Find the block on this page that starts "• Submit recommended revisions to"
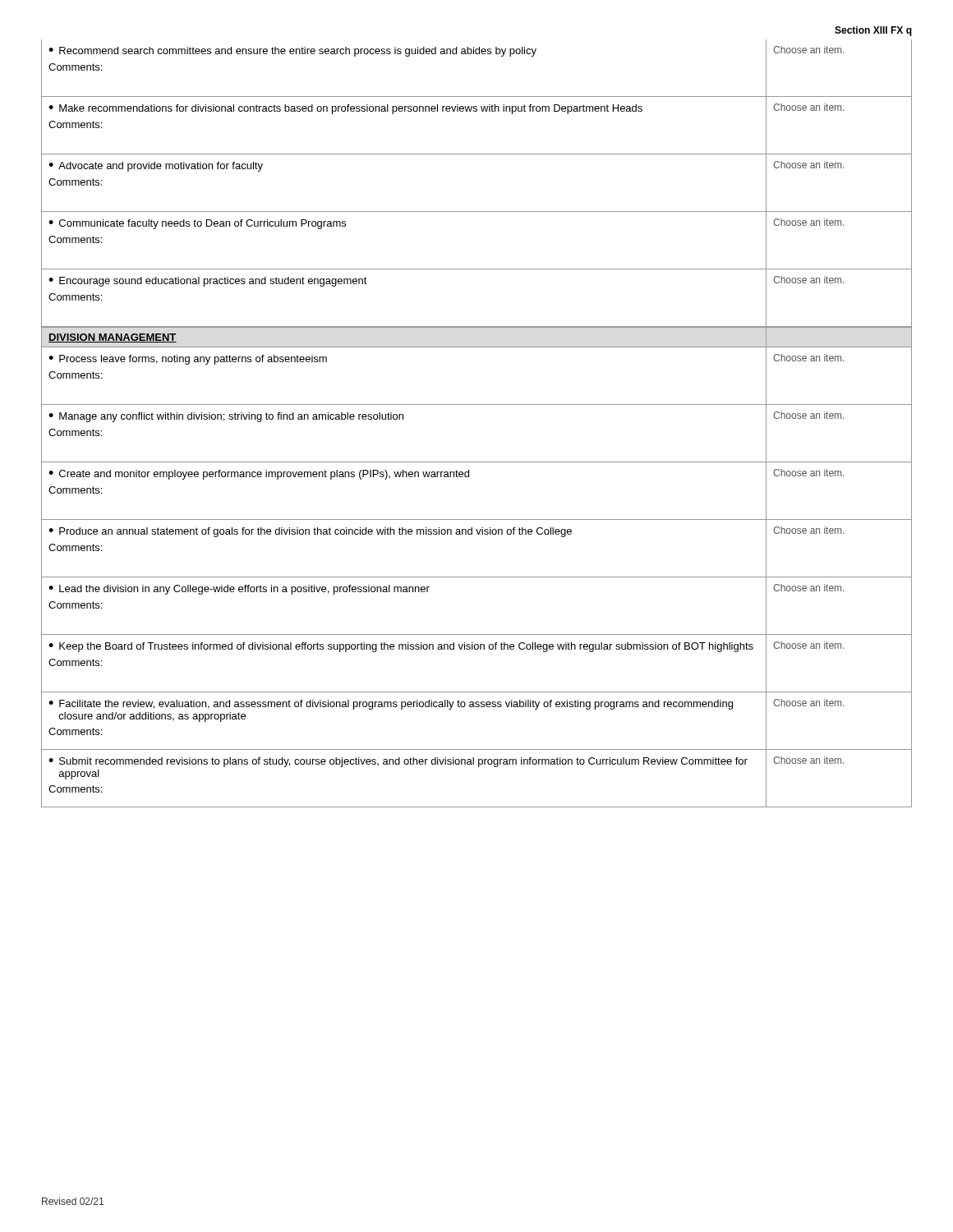The height and width of the screenshot is (1232, 953). [x=476, y=778]
